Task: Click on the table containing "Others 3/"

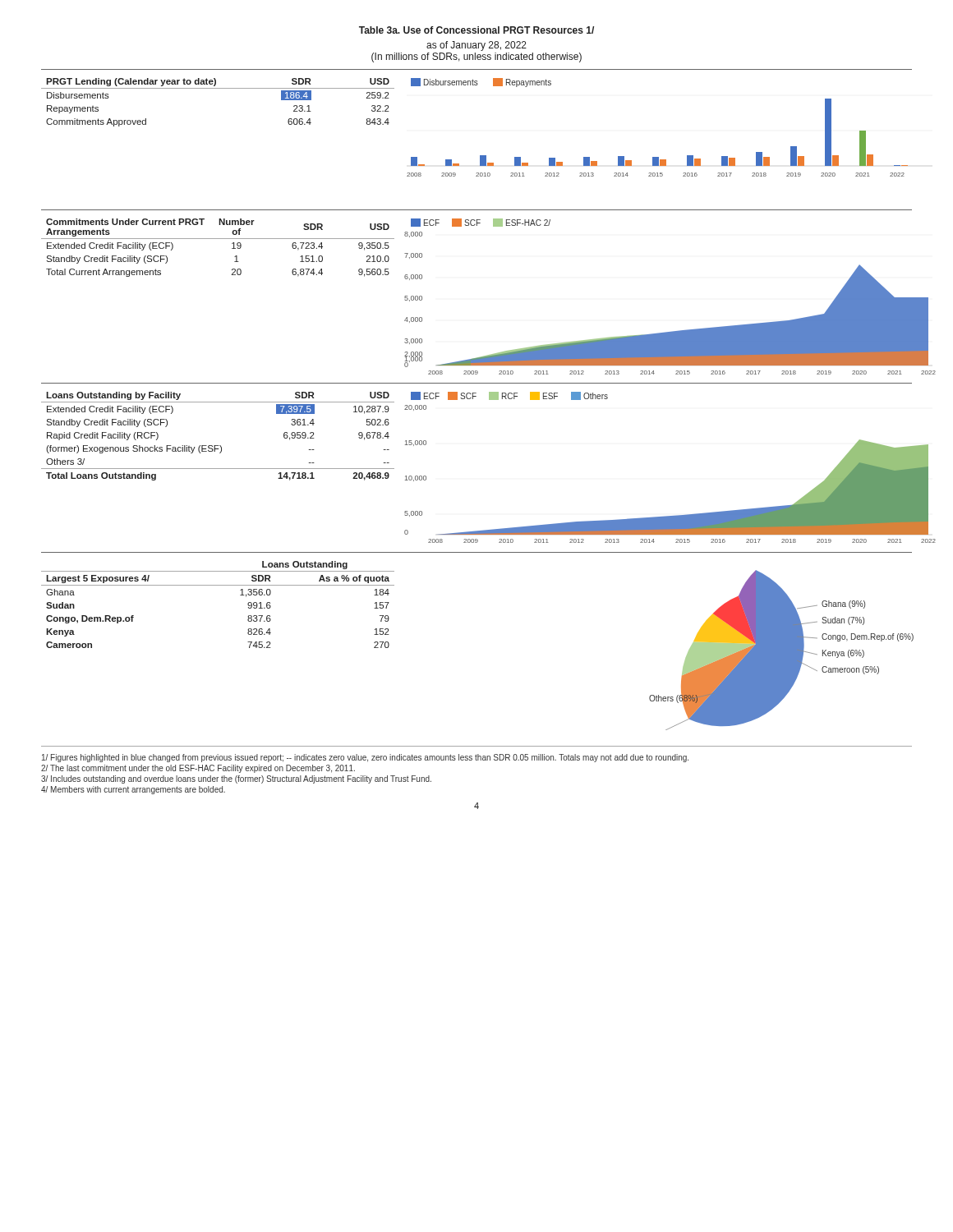Action: [x=218, y=435]
